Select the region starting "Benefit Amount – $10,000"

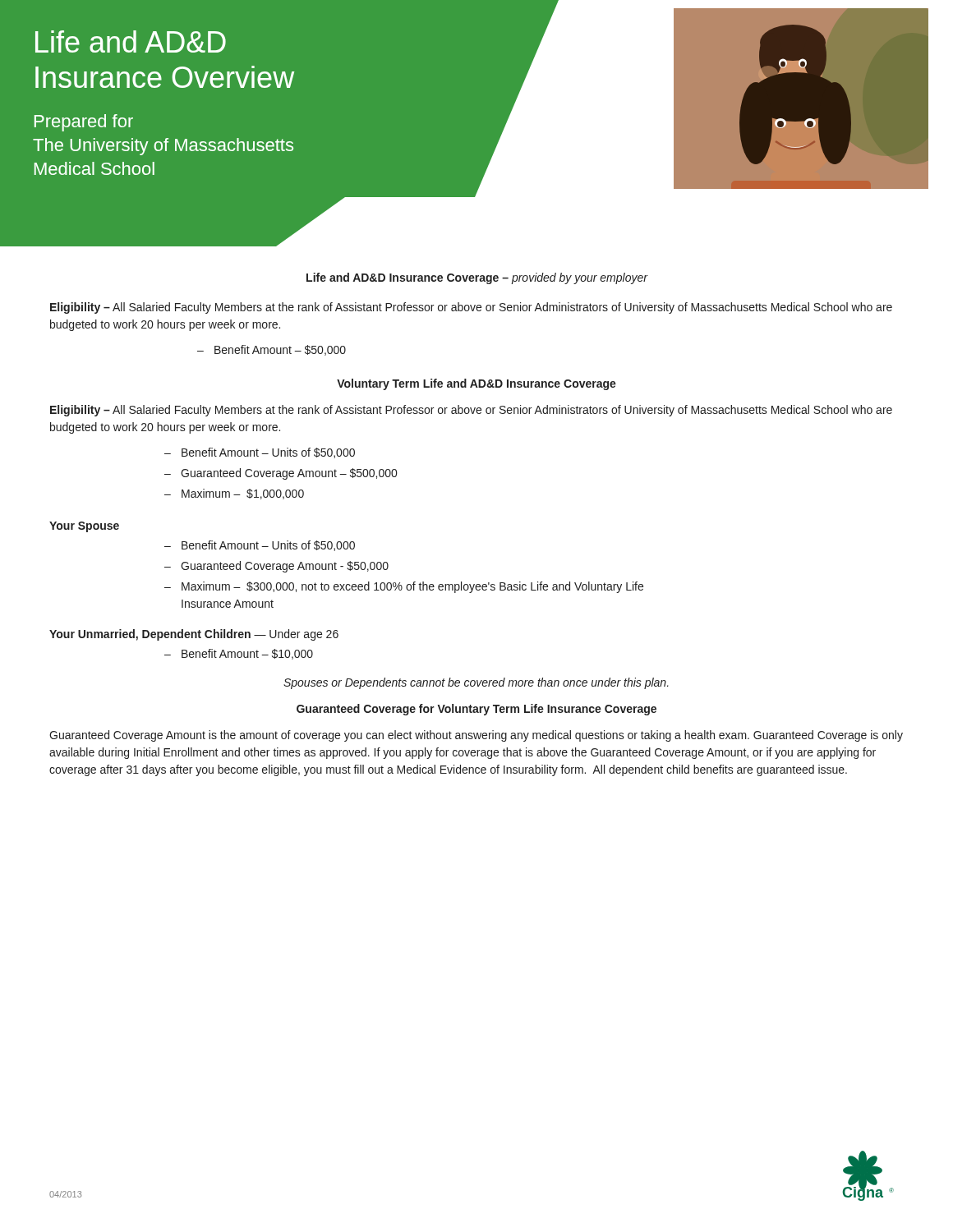coord(247,654)
